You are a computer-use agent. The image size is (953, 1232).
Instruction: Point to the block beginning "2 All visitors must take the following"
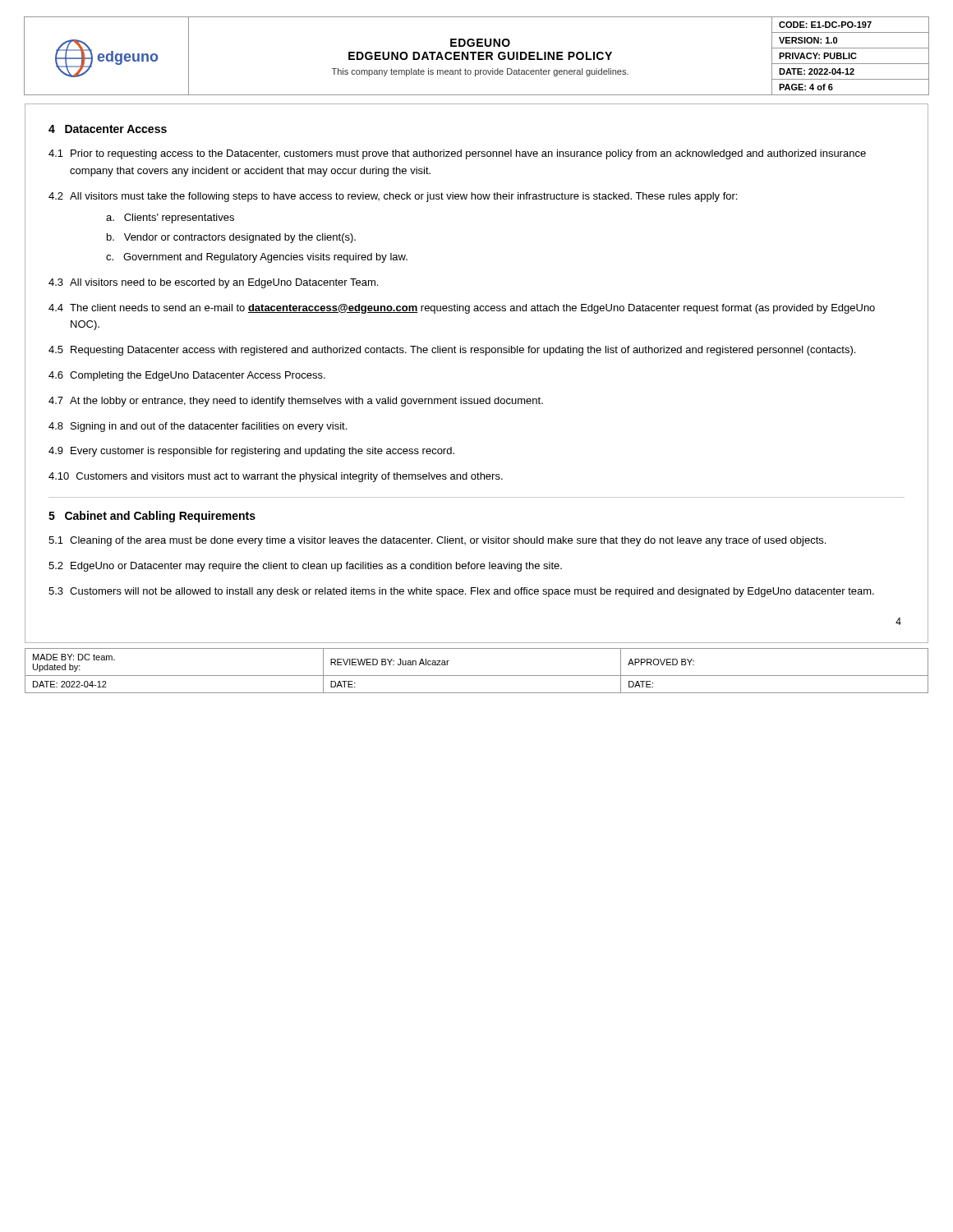[393, 196]
